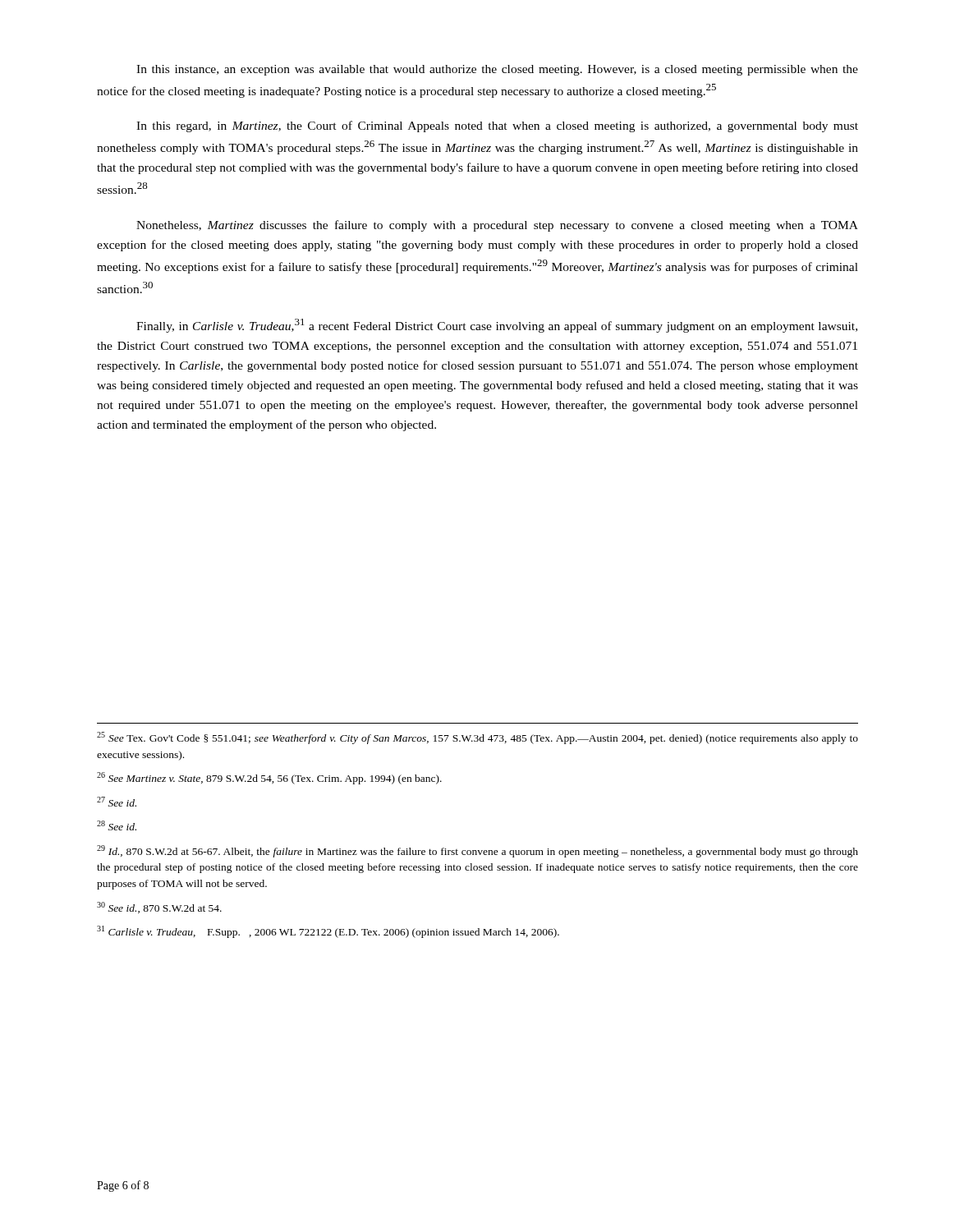Click on the text starting "29 Id., 870 S.W.2d at 56-67. Albeit, the"
955x1232 pixels.
coord(478,866)
